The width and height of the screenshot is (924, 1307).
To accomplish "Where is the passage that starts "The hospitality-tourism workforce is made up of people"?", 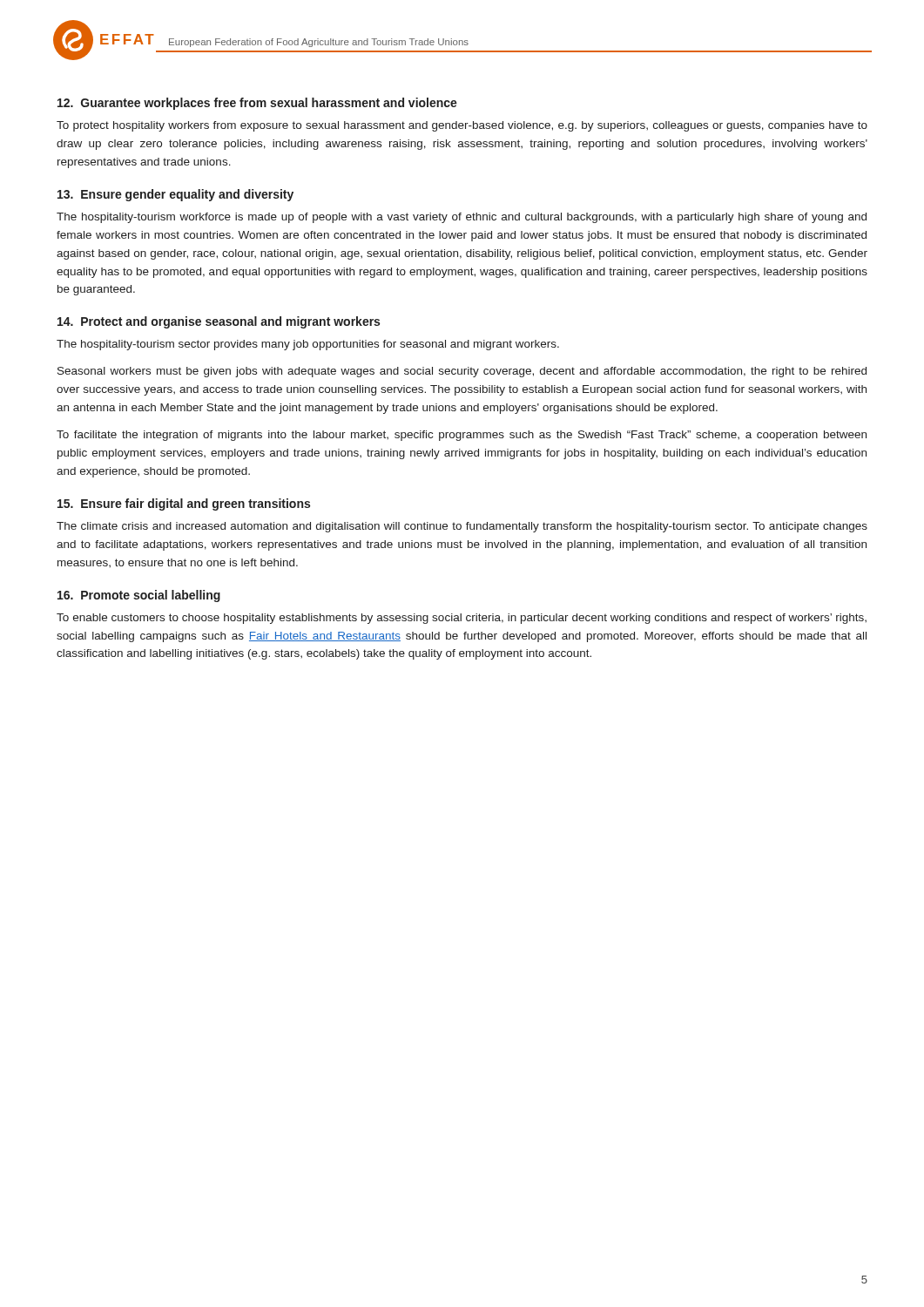I will pyautogui.click(x=462, y=253).
